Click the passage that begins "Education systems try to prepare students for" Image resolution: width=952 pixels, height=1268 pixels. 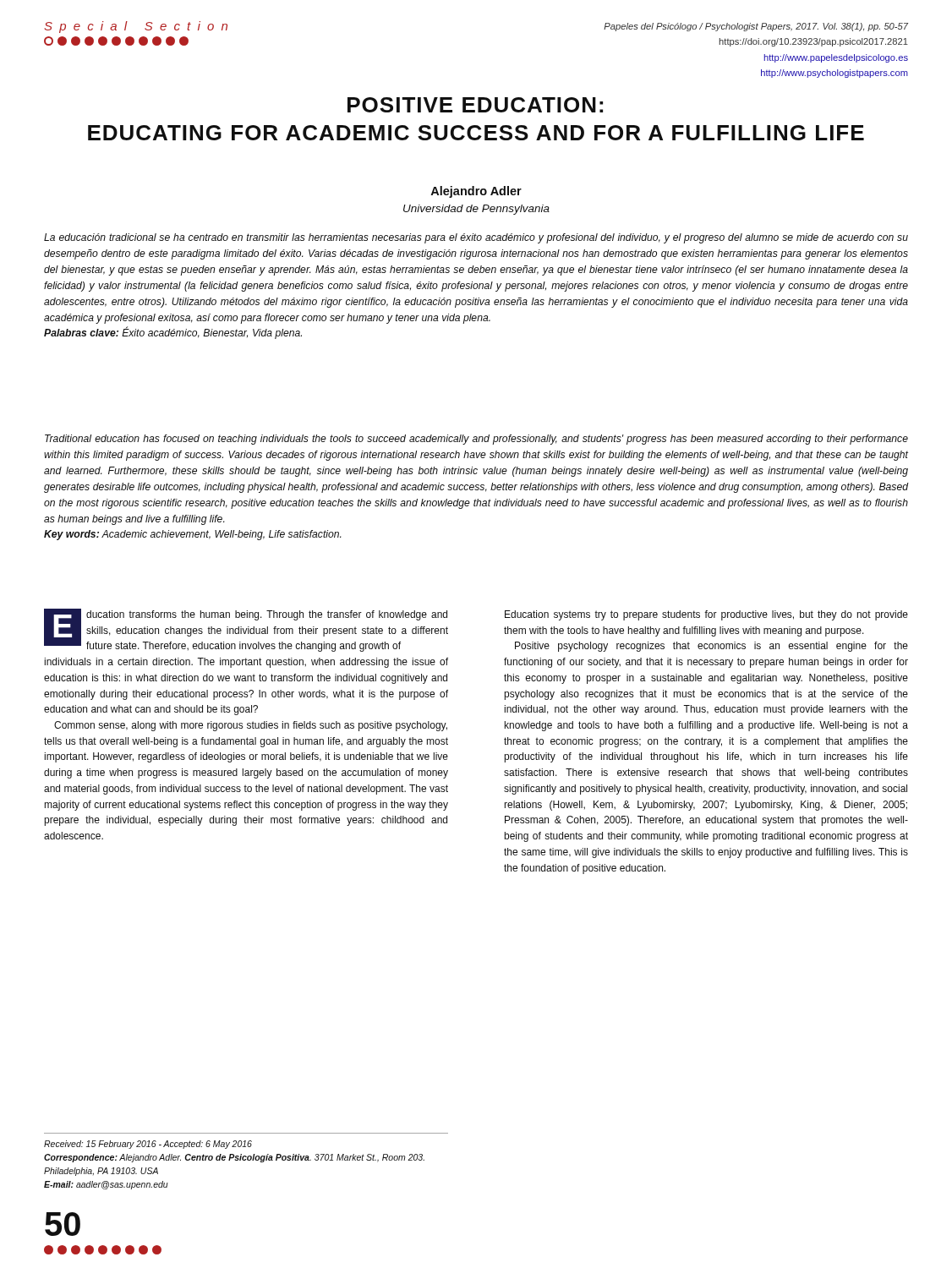coord(706,741)
